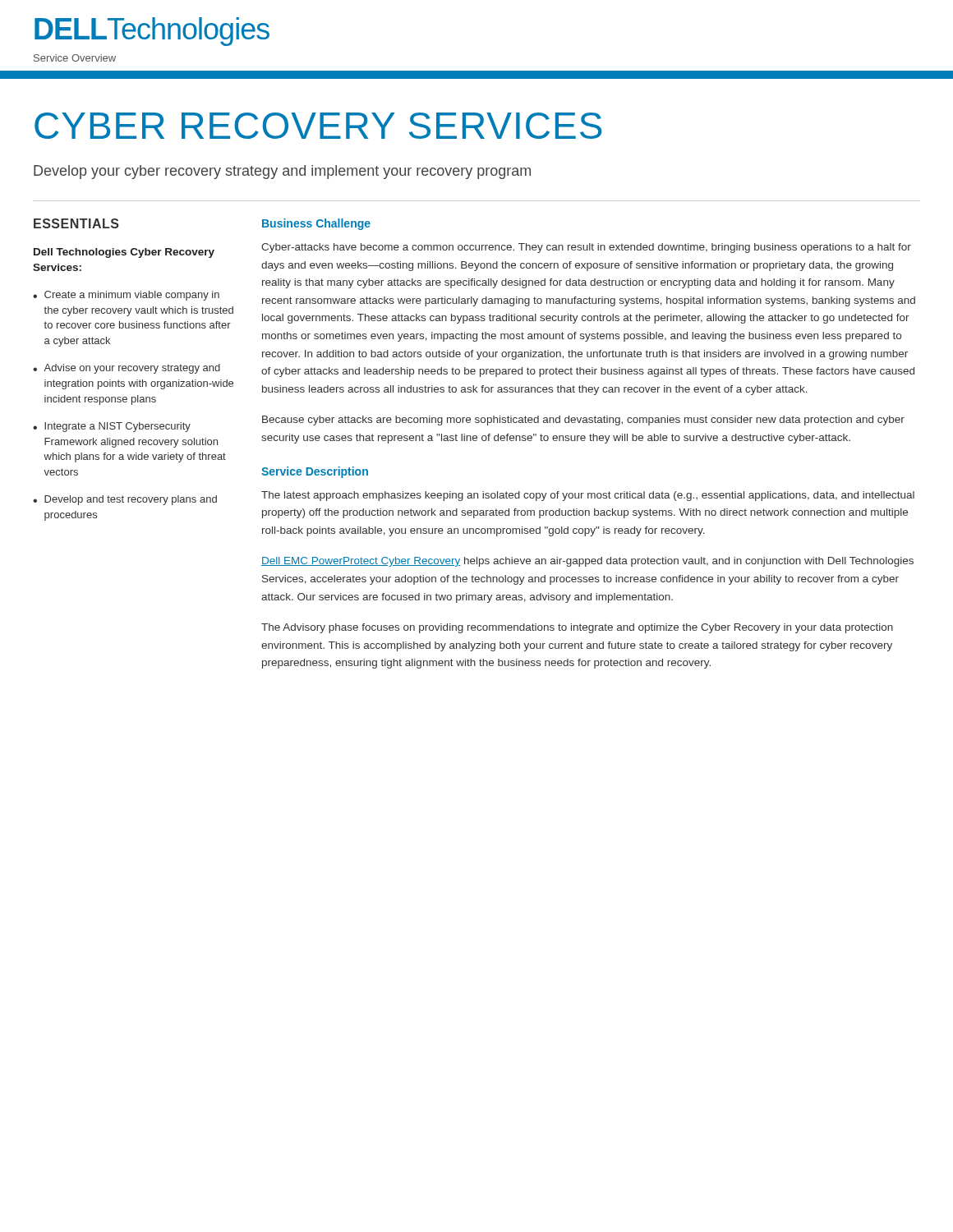The width and height of the screenshot is (953, 1232).
Task: Click on the text block that reads "The Advisory phase focuses on providing recommendations"
Action: [x=577, y=645]
